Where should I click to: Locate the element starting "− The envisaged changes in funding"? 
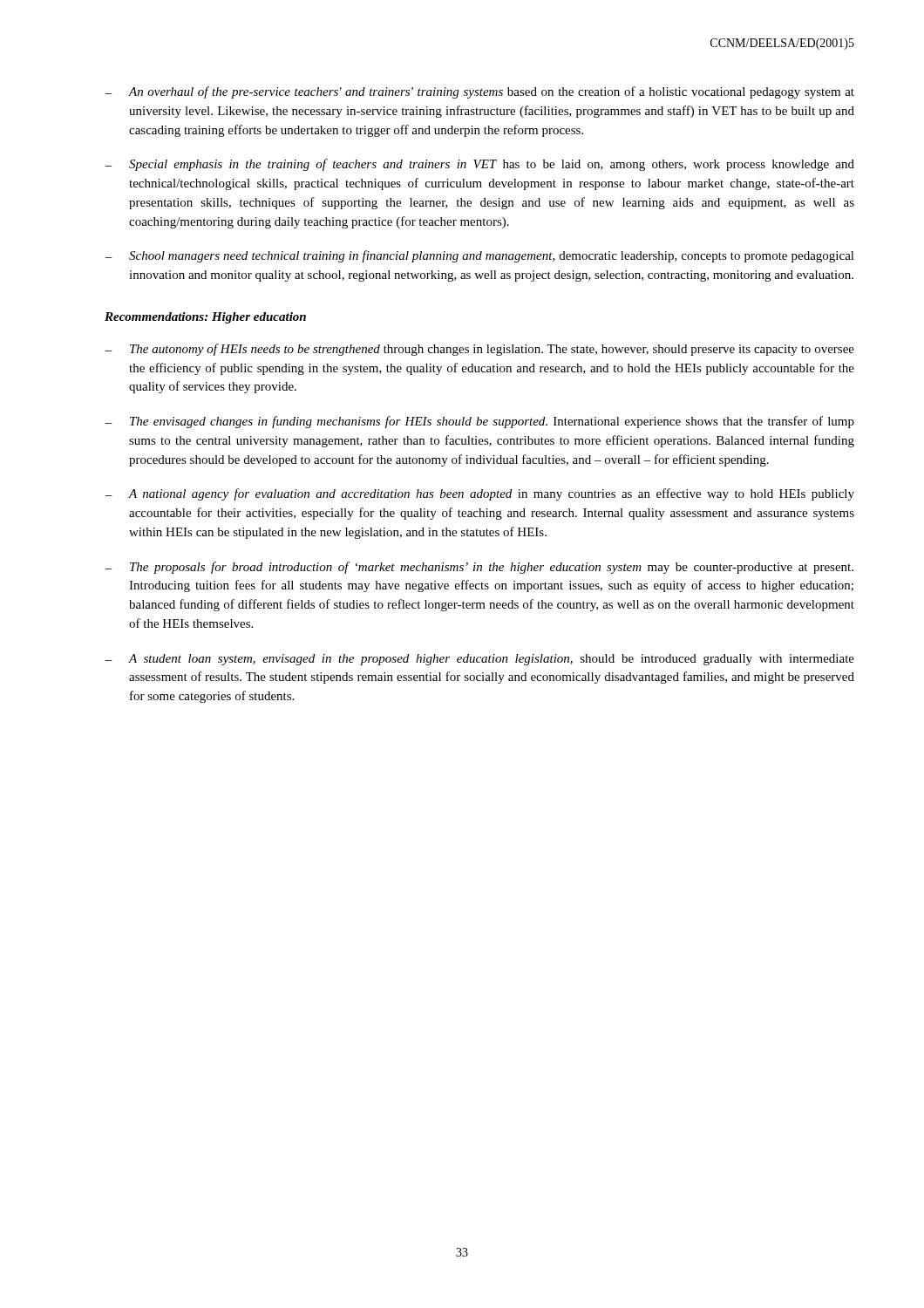click(479, 441)
